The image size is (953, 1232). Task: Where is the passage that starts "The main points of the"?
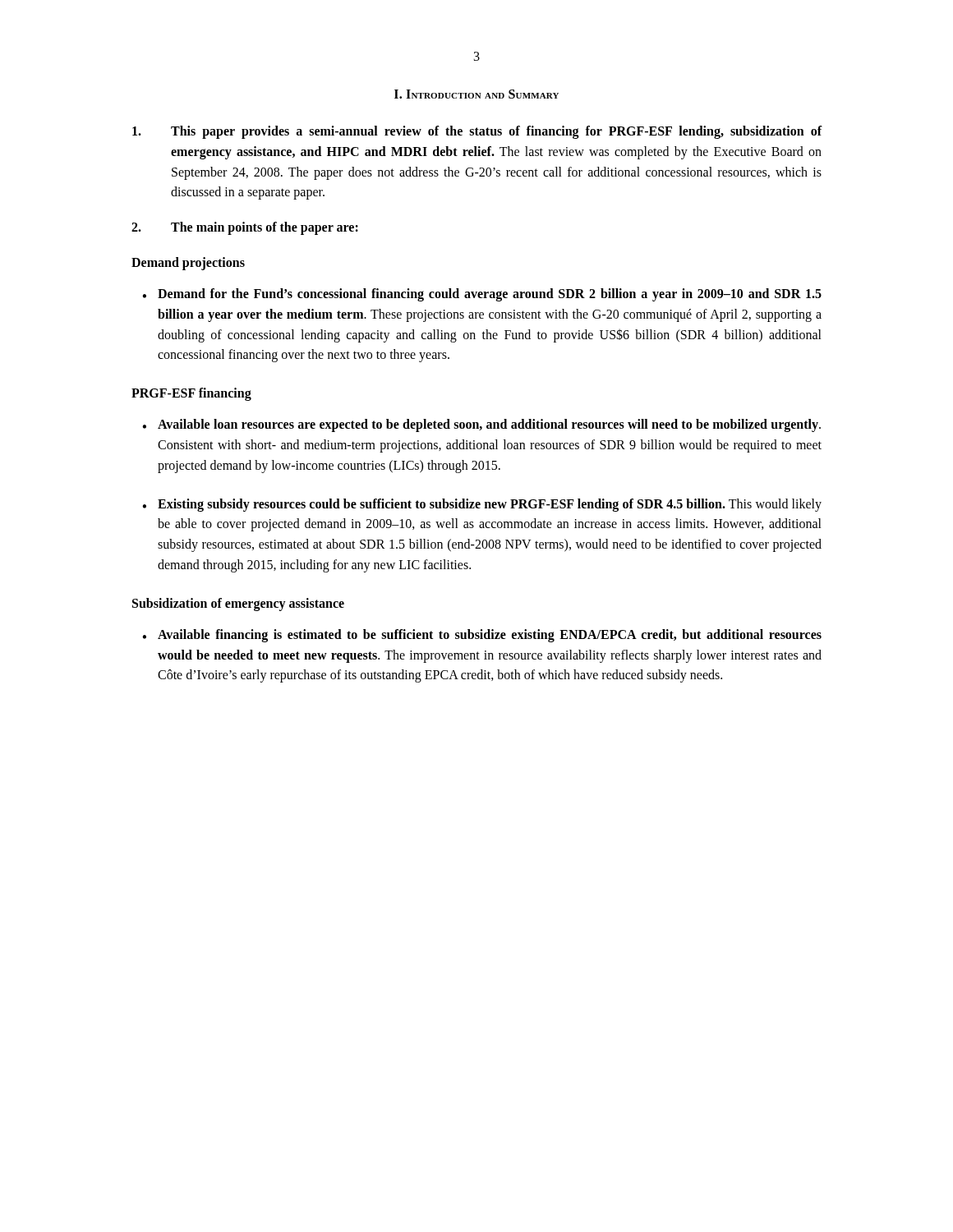pyautogui.click(x=245, y=228)
